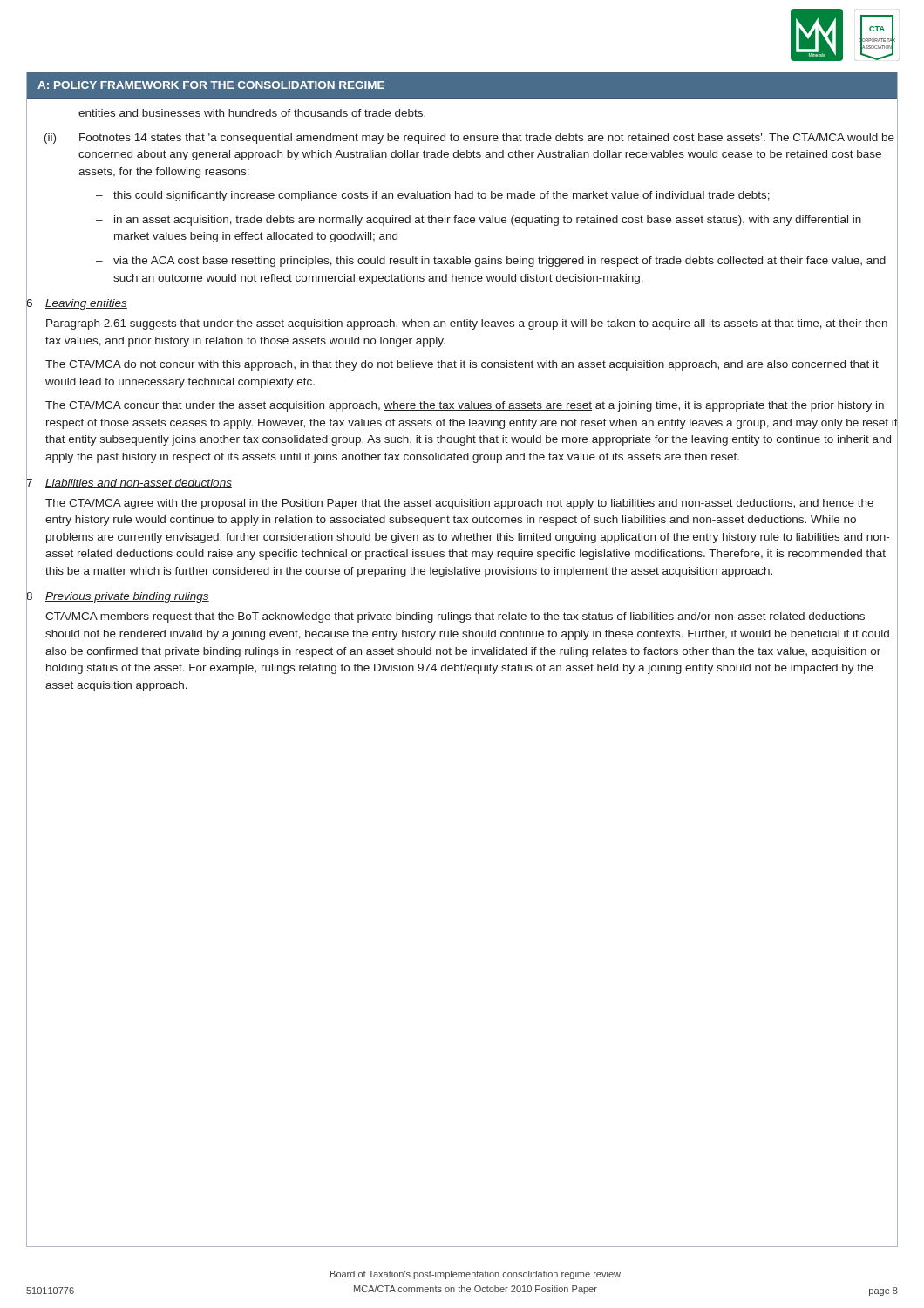
Task: Point to the text block starting "The CTA/MCA agree with the proposal"
Action: 468,536
